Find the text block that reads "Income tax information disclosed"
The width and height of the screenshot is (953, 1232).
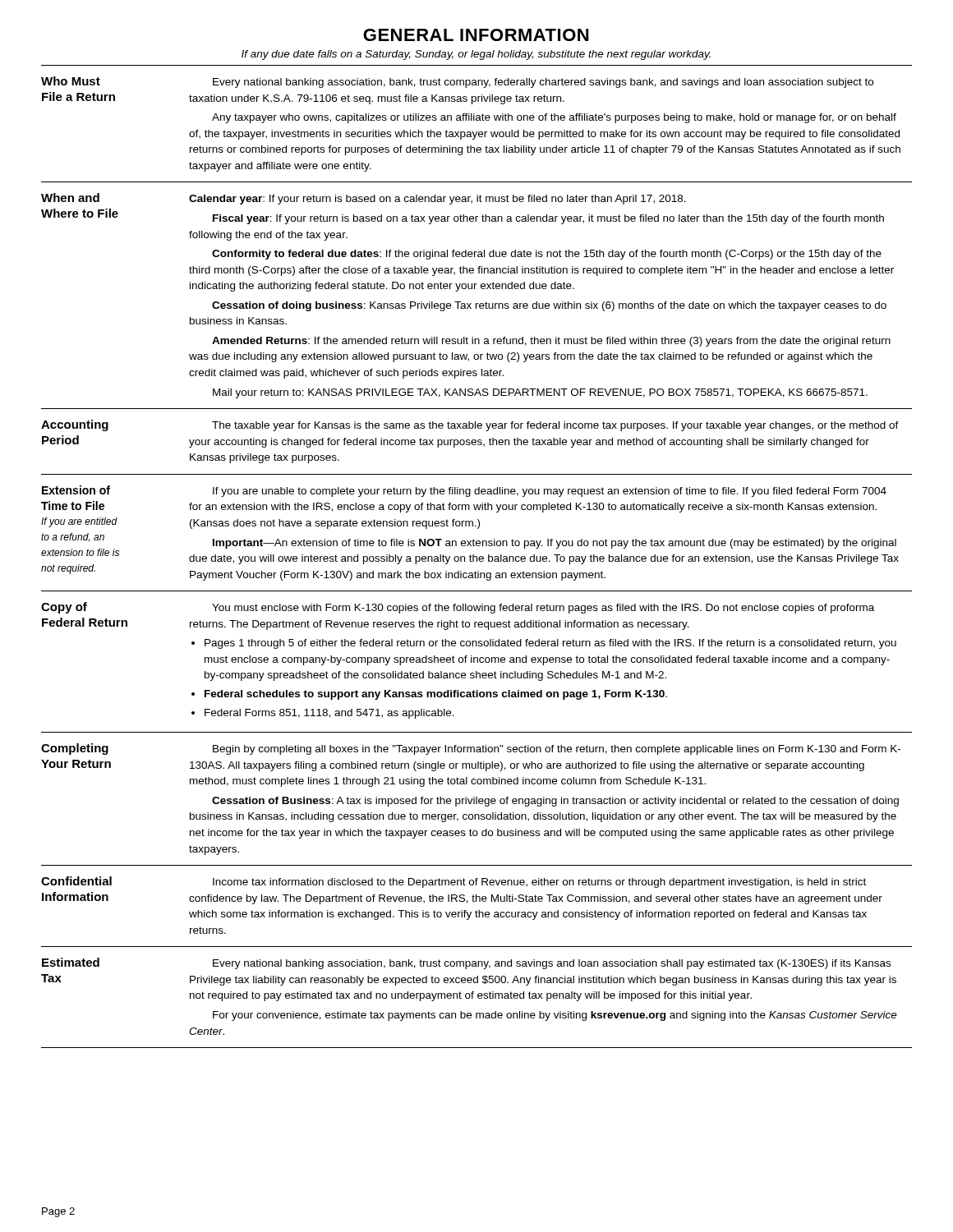point(546,906)
